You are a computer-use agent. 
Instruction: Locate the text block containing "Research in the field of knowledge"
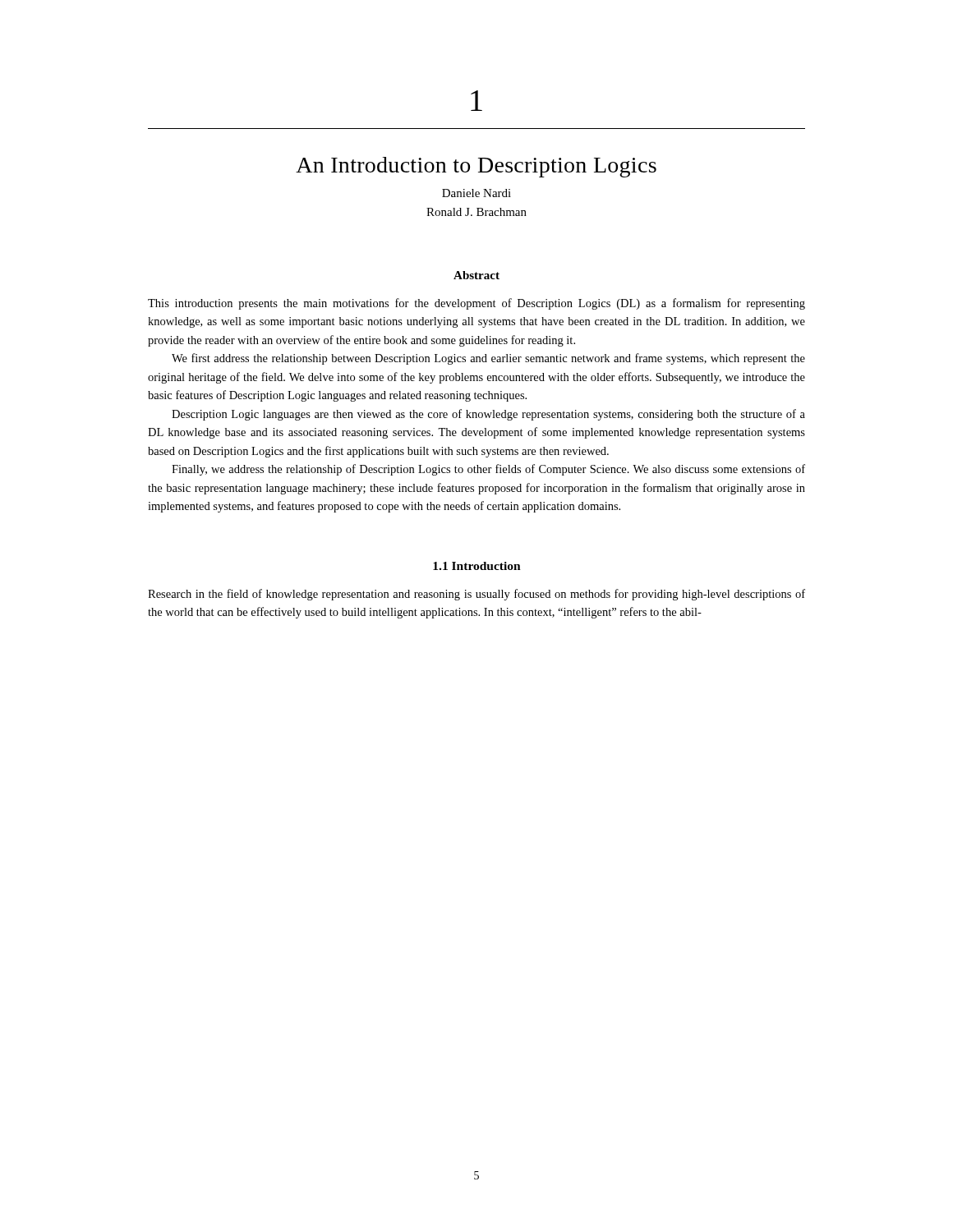point(476,603)
